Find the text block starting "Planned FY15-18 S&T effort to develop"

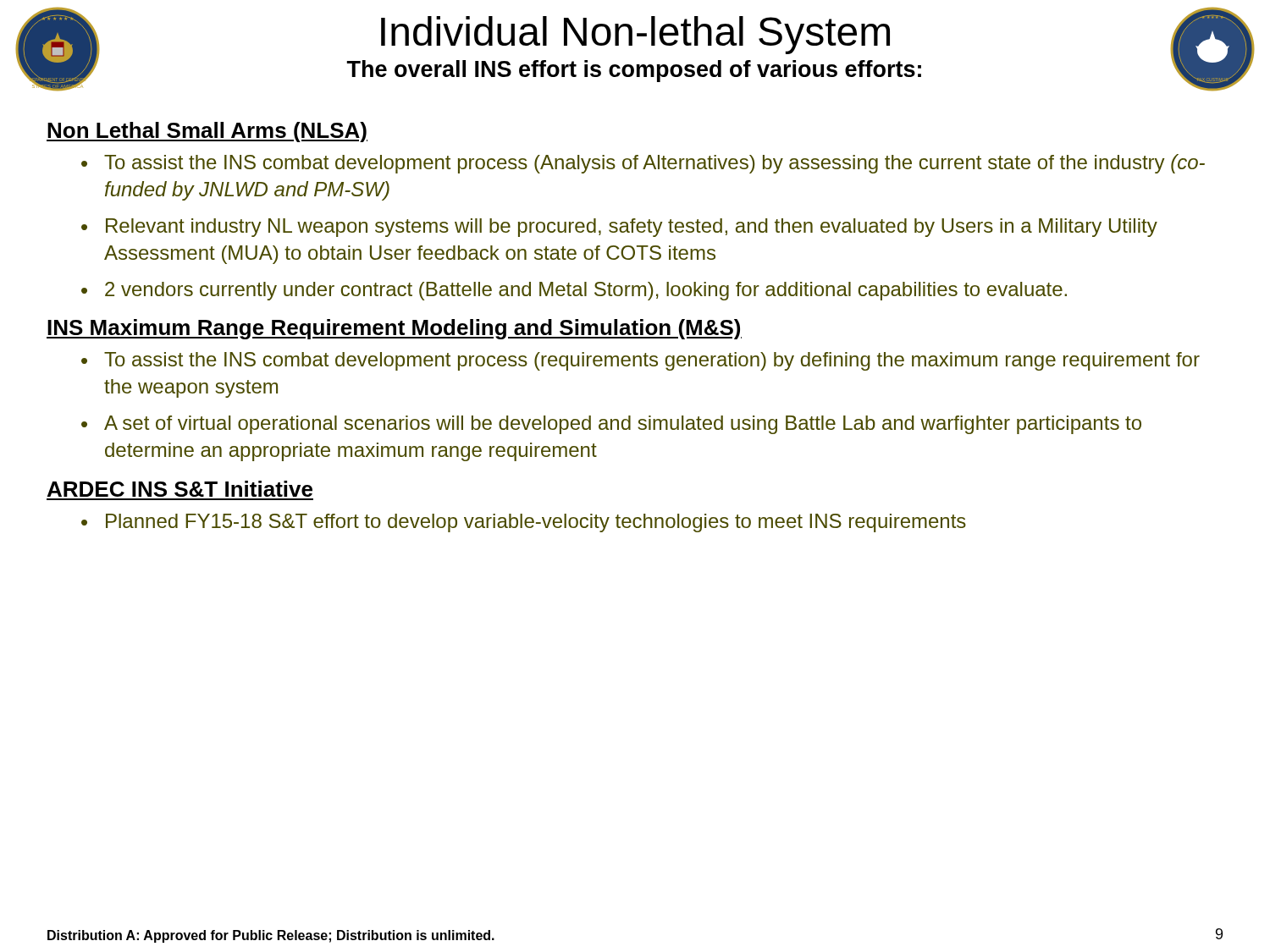click(x=535, y=520)
